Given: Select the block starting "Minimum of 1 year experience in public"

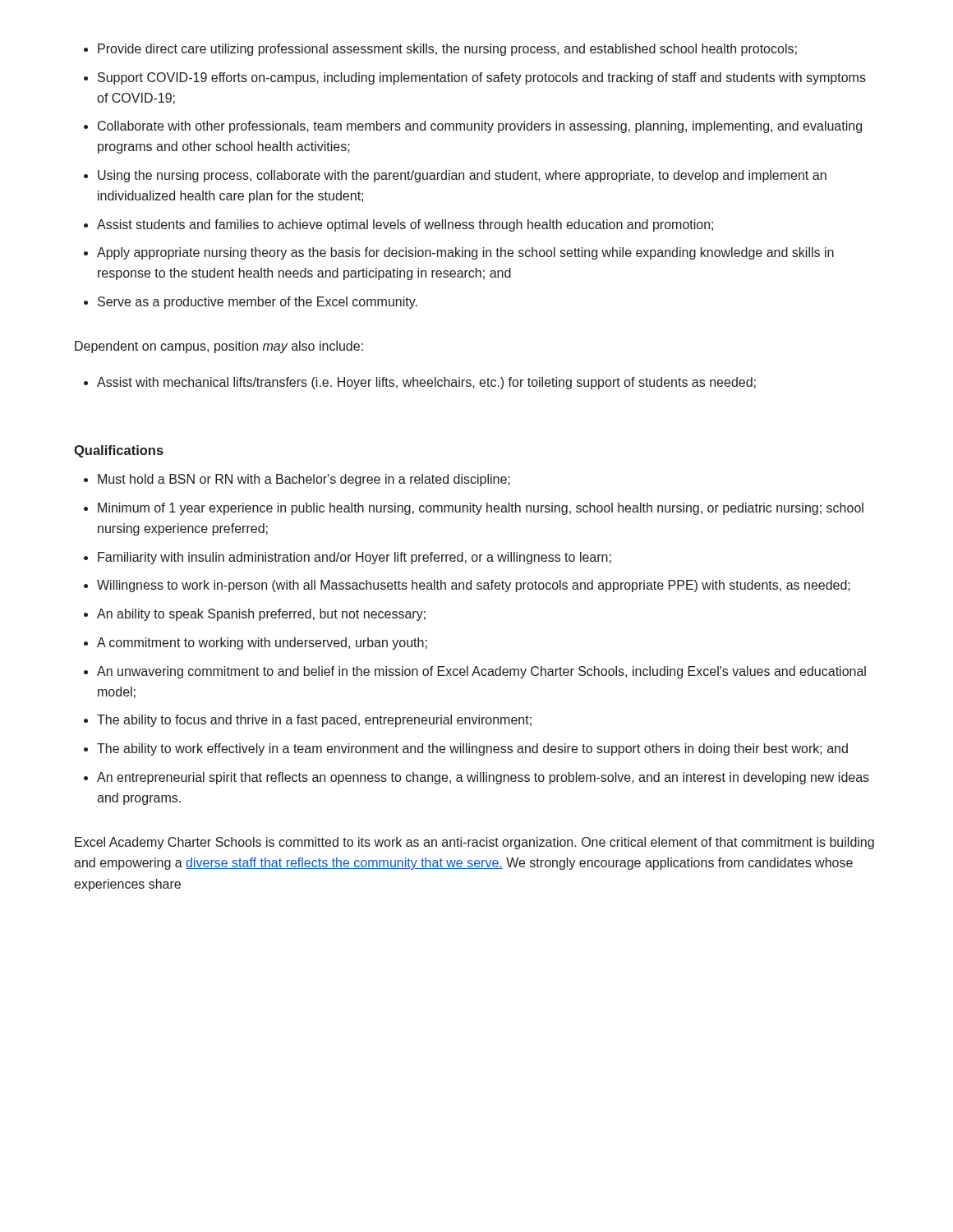Looking at the screenshot, I should tap(488, 519).
